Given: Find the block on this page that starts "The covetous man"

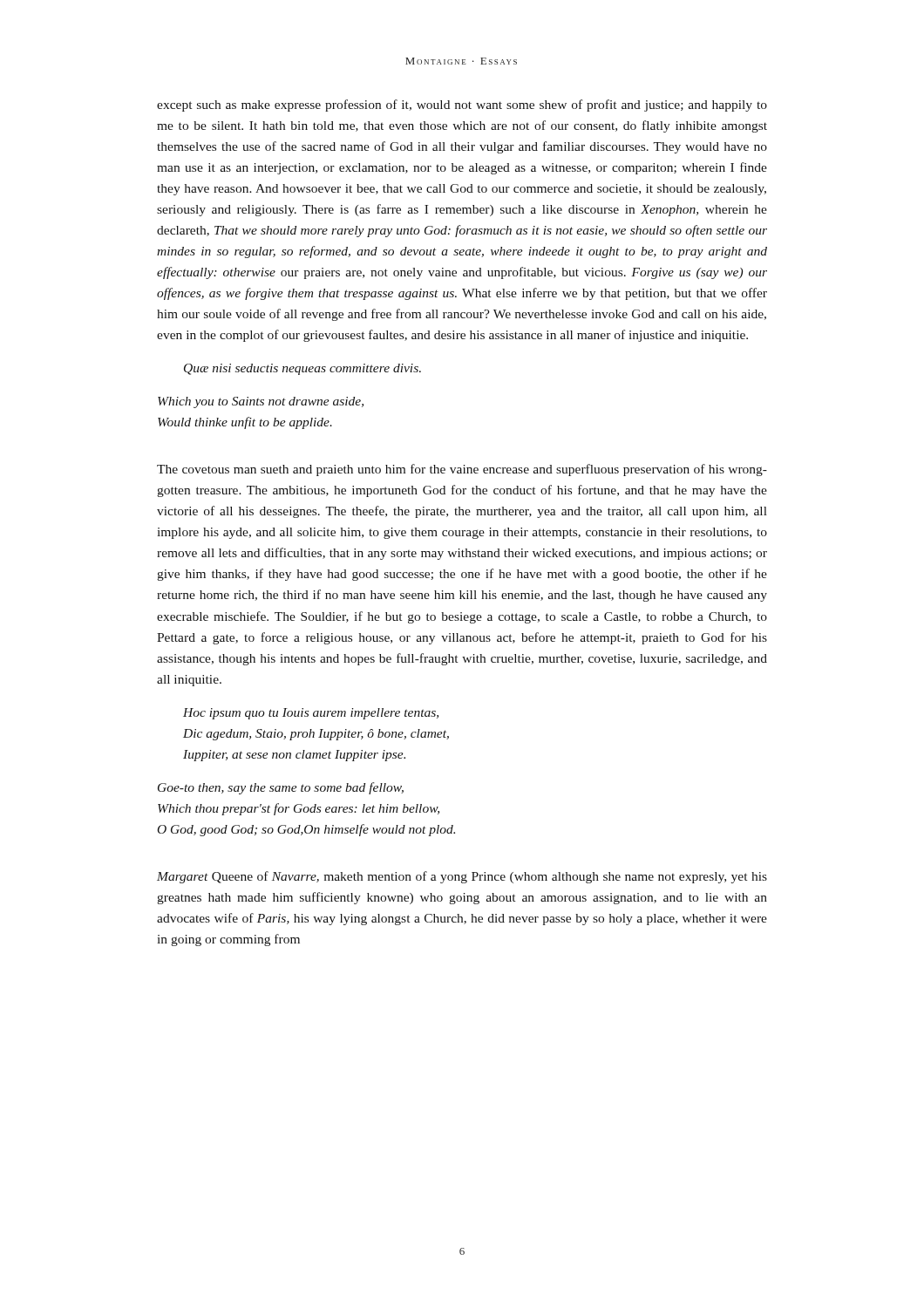Looking at the screenshot, I should pos(462,574).
